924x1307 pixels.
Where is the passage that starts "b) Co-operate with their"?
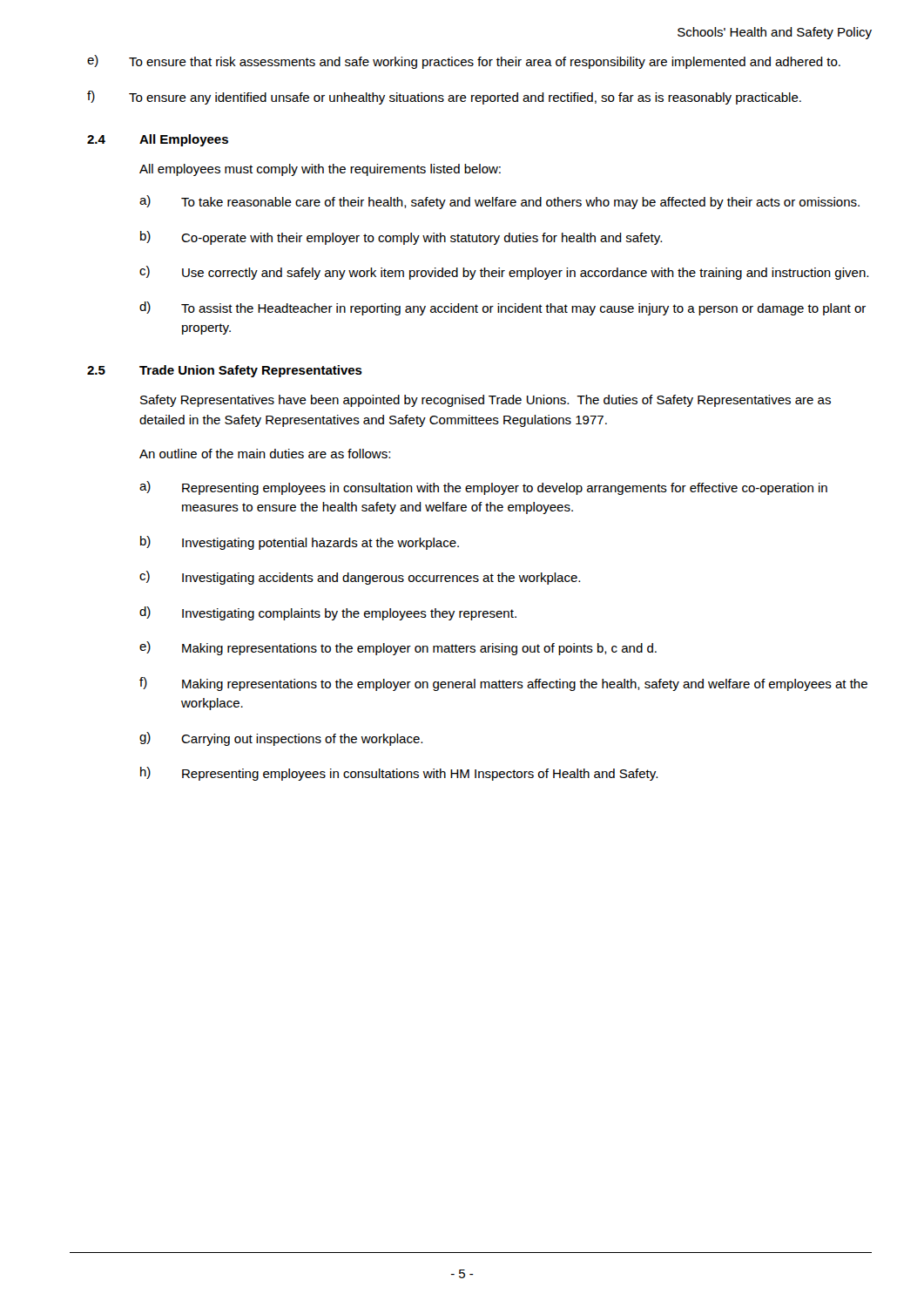506,238
